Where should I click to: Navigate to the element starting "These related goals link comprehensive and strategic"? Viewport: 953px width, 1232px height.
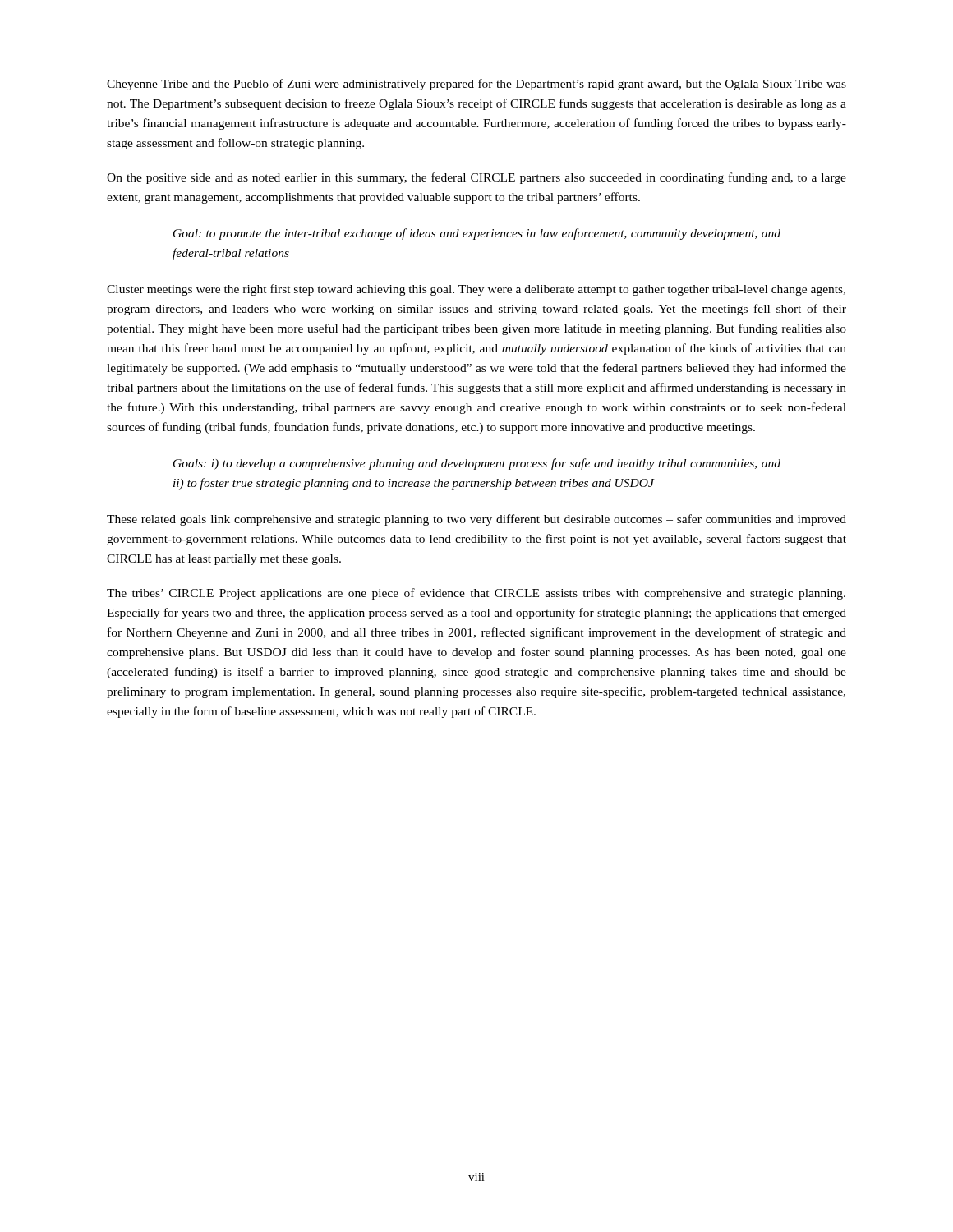click(x=476, y=539)
